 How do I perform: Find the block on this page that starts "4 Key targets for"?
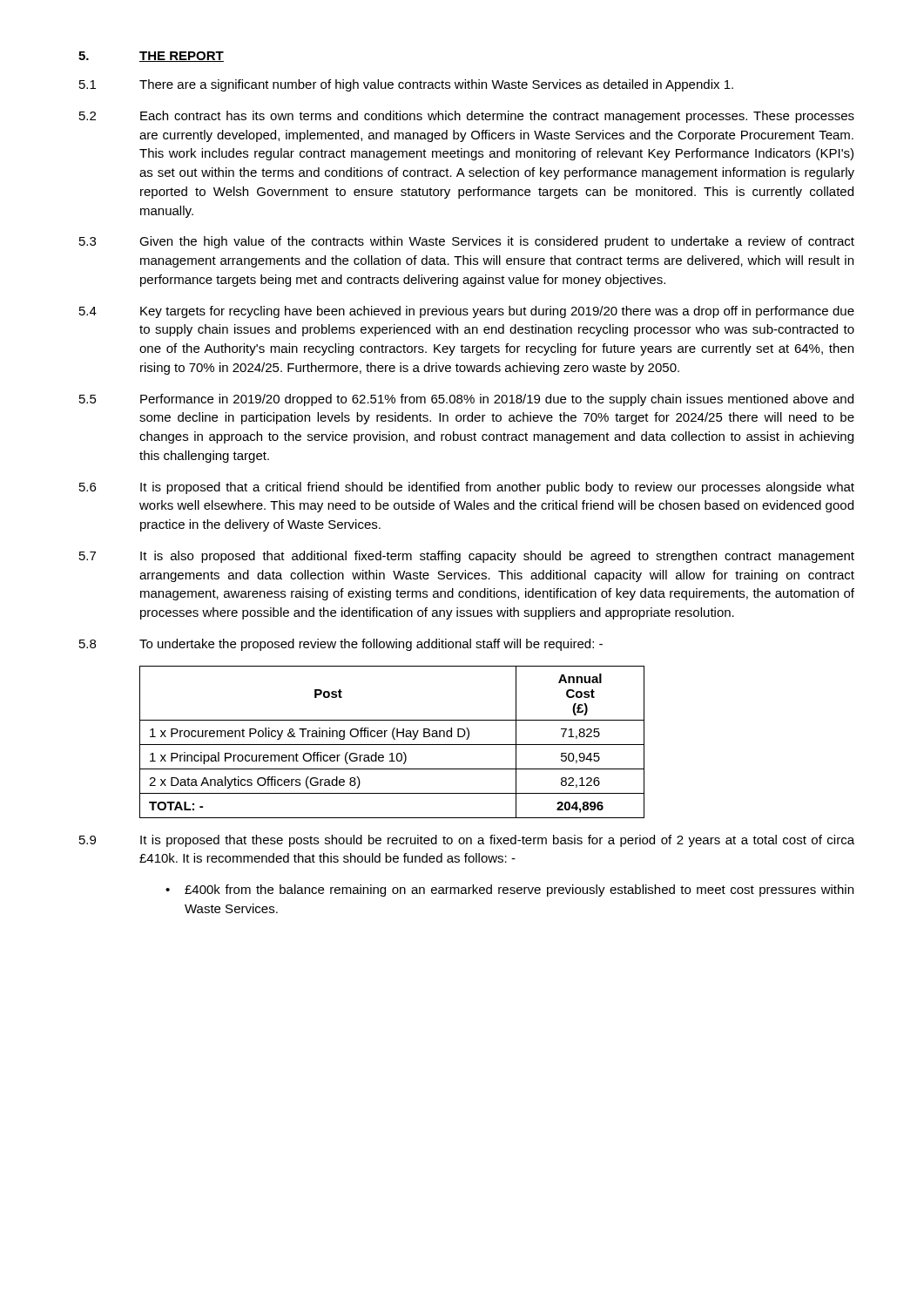[x=466, y=339]
